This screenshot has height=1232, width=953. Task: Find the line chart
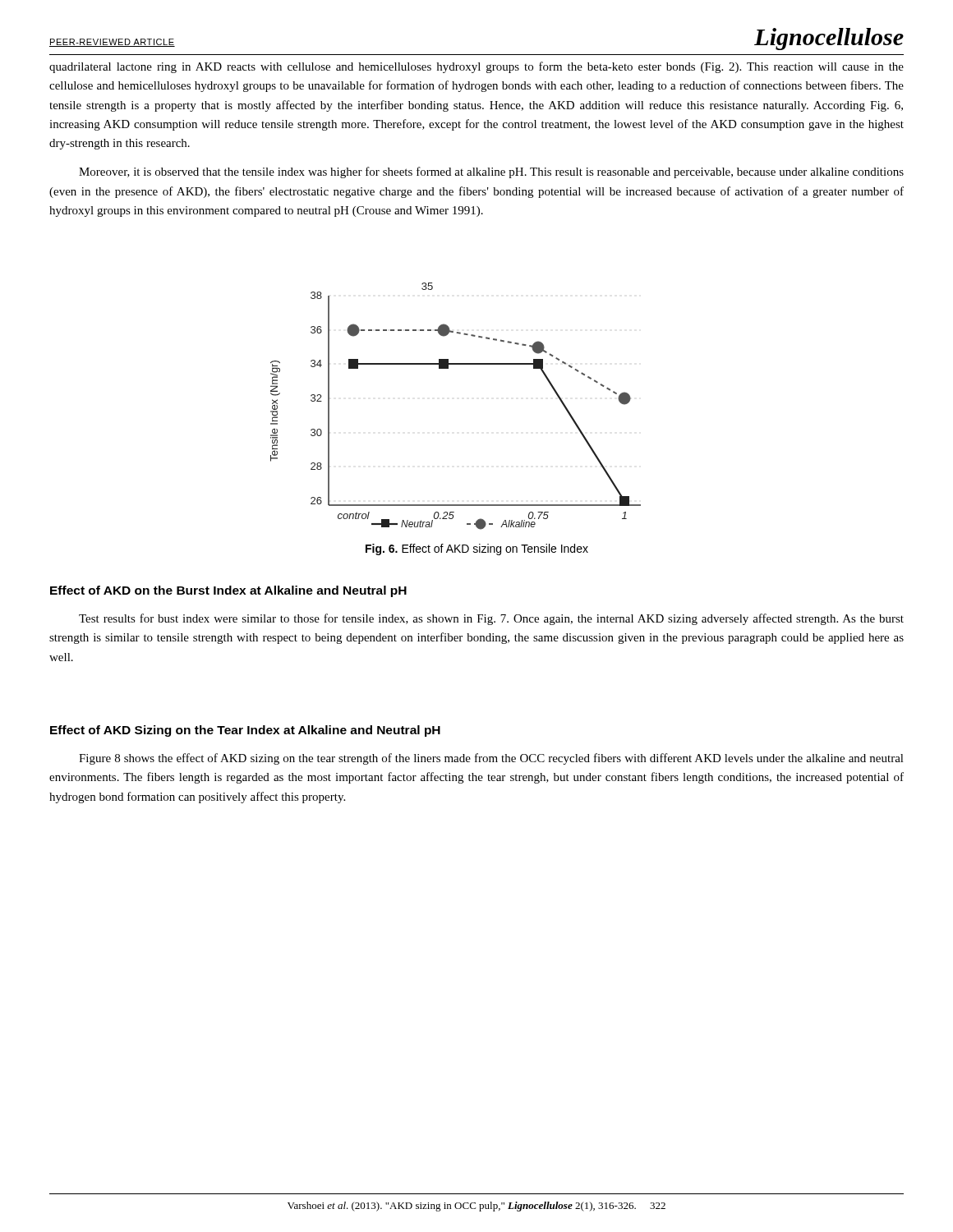pyautogui.click(x=476, y=407)
